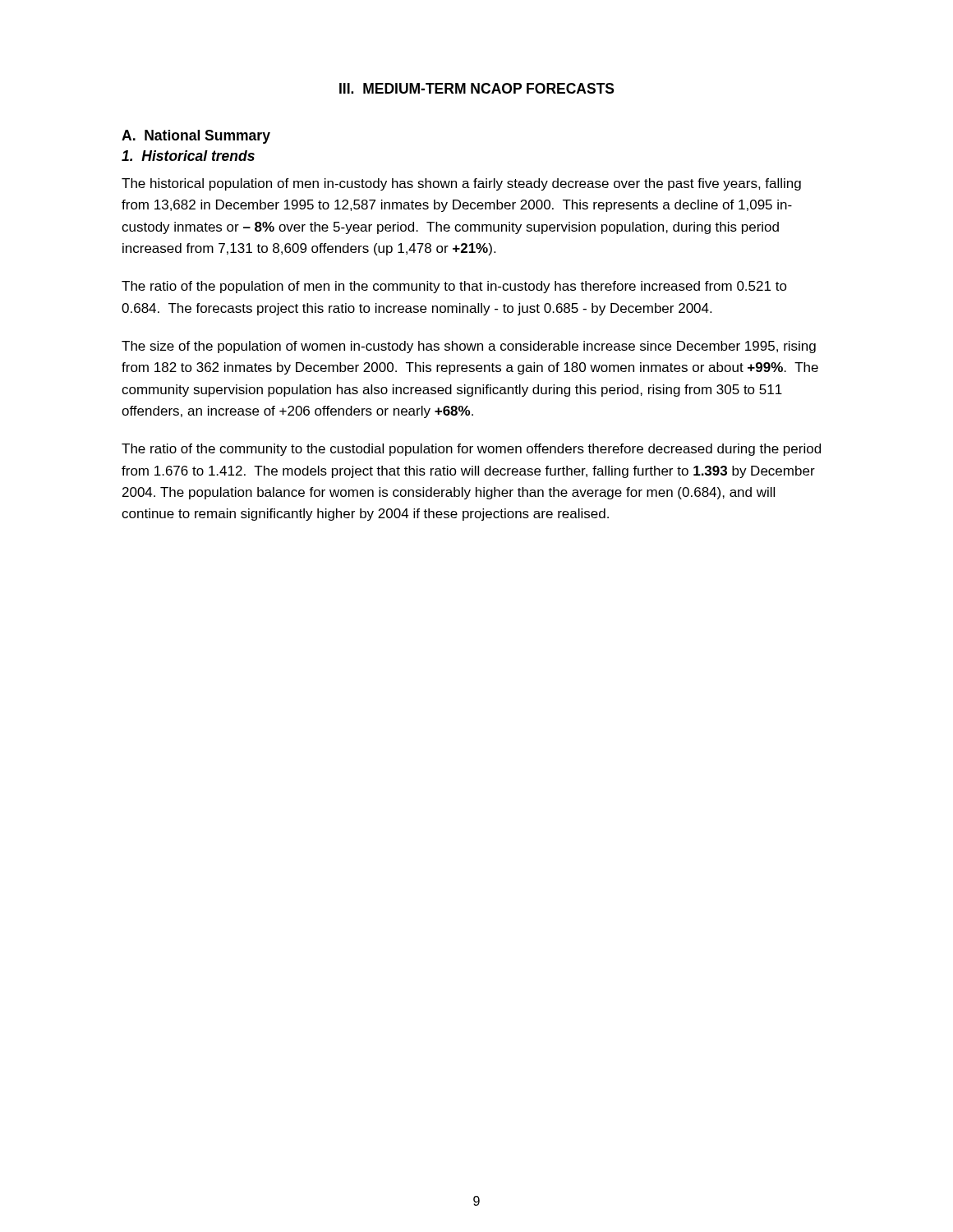Where is the passage that starts "The ratio of the community to"?

(x=472, y=482)
